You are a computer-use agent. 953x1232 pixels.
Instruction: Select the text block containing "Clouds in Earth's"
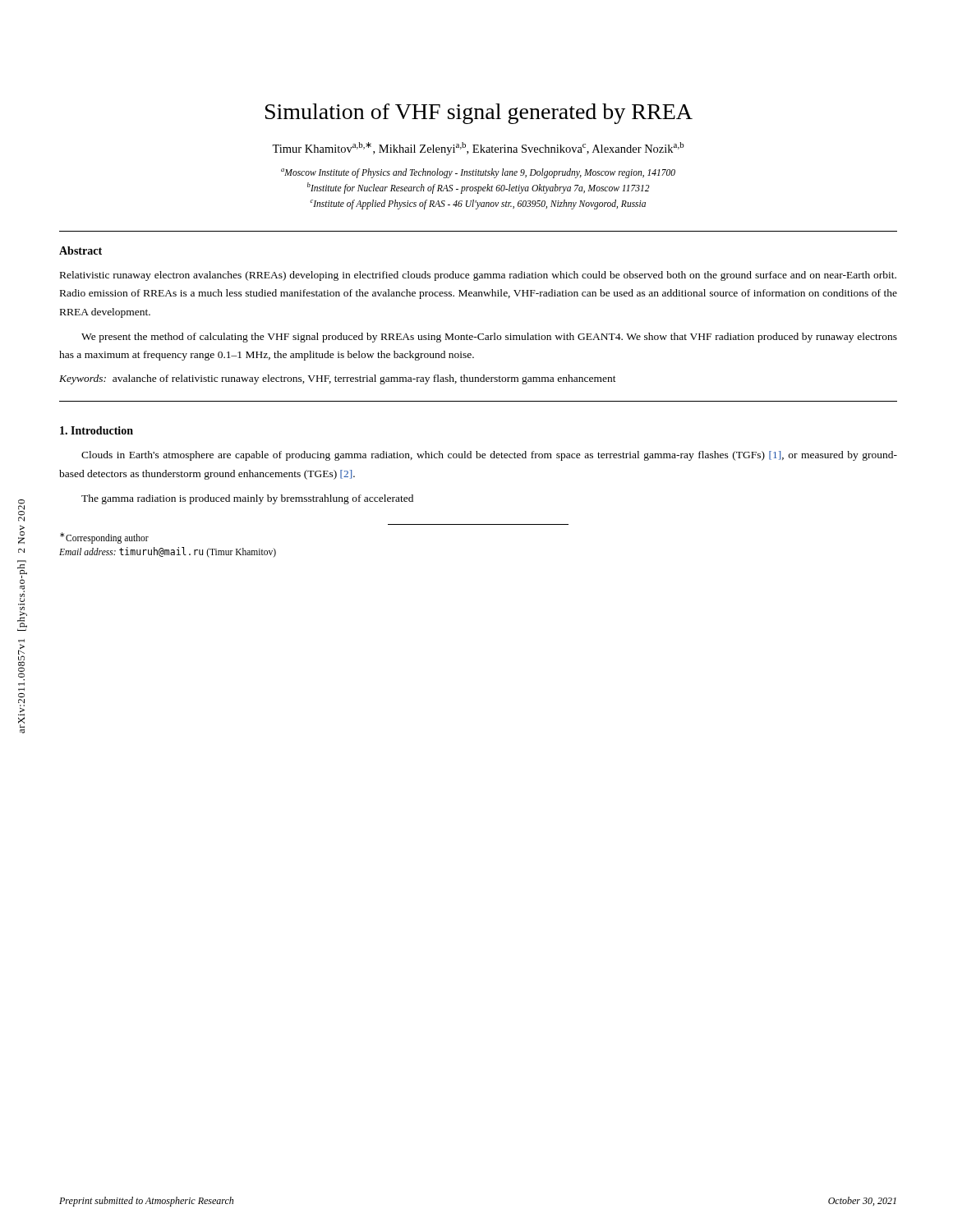[489, 456]
